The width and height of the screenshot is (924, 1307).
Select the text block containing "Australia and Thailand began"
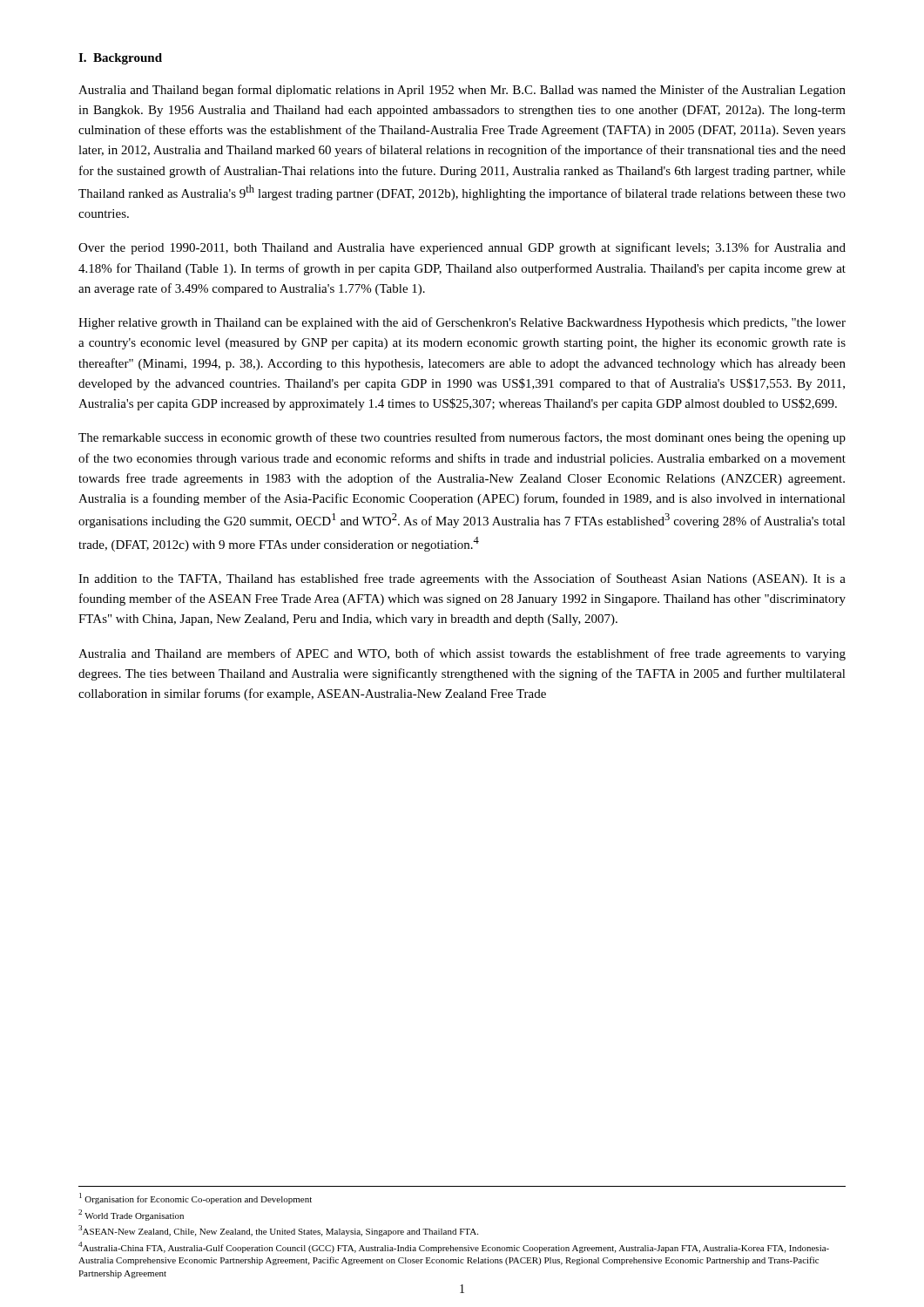[462, 151]
